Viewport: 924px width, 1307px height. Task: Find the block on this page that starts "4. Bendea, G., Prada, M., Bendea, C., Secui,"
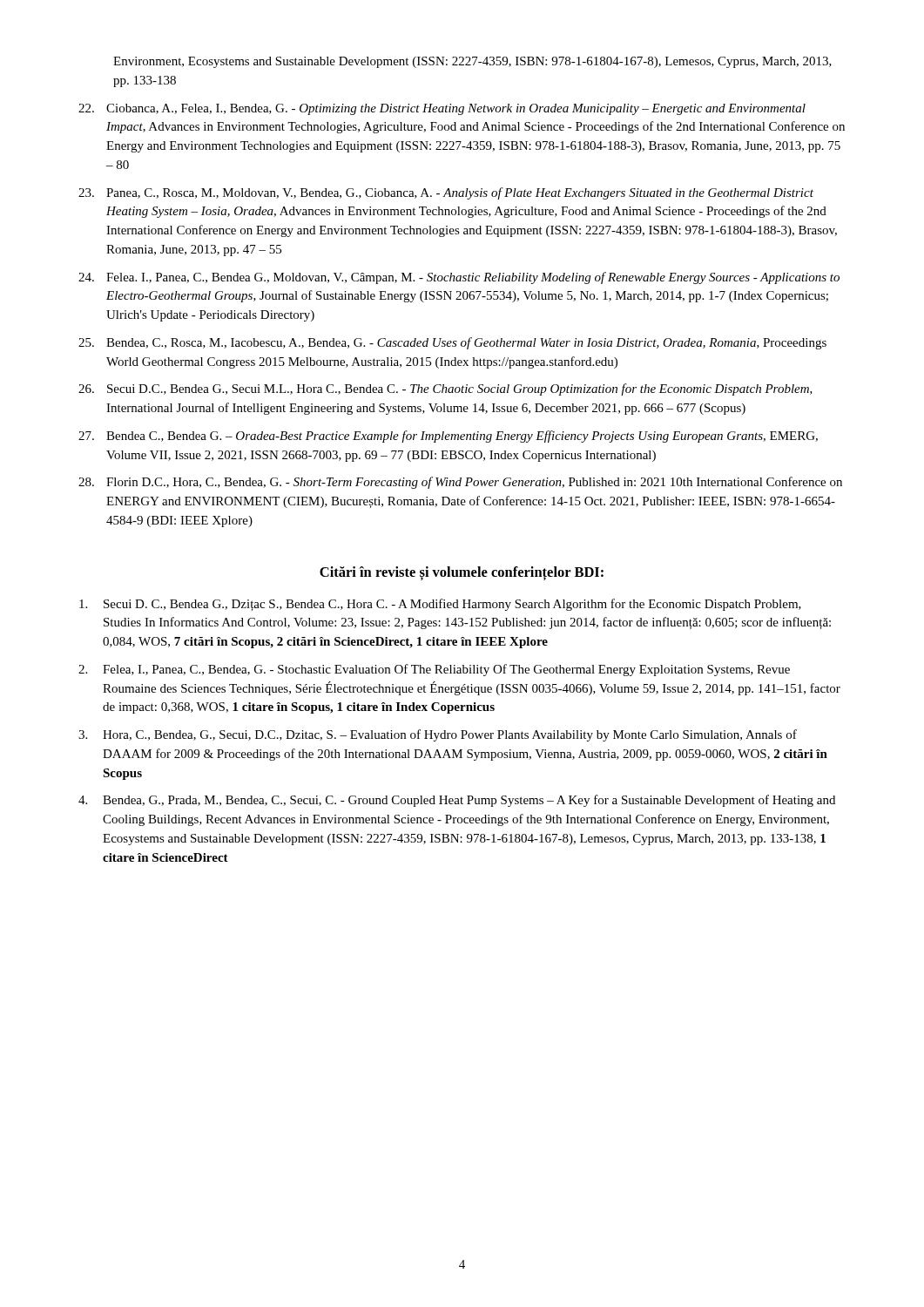pos(462,829)
